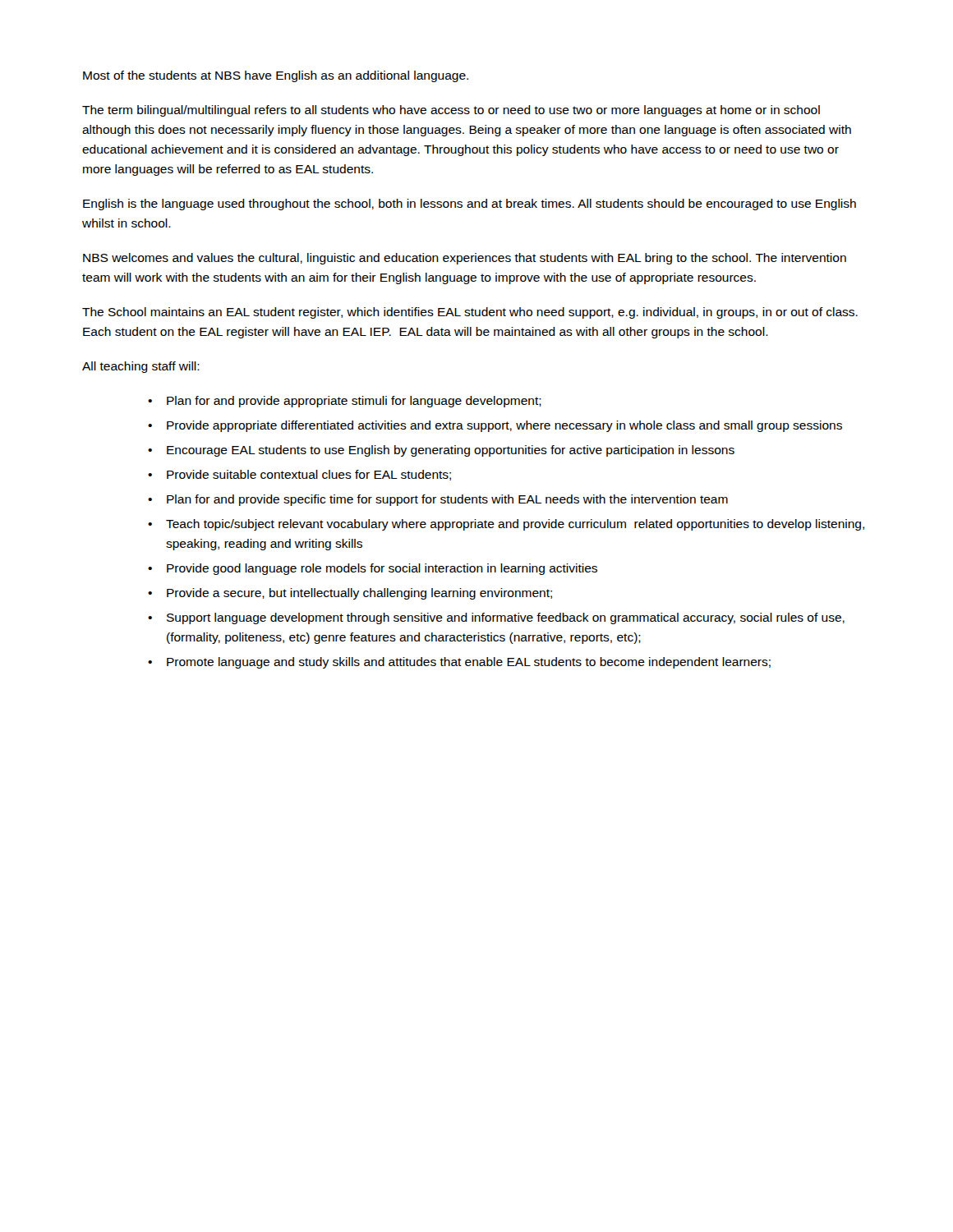Point to the passage starting "Most of the students at NBS have English"
Screen dimensions: 1232x953
pyautogui.click(x=276, y=75)
